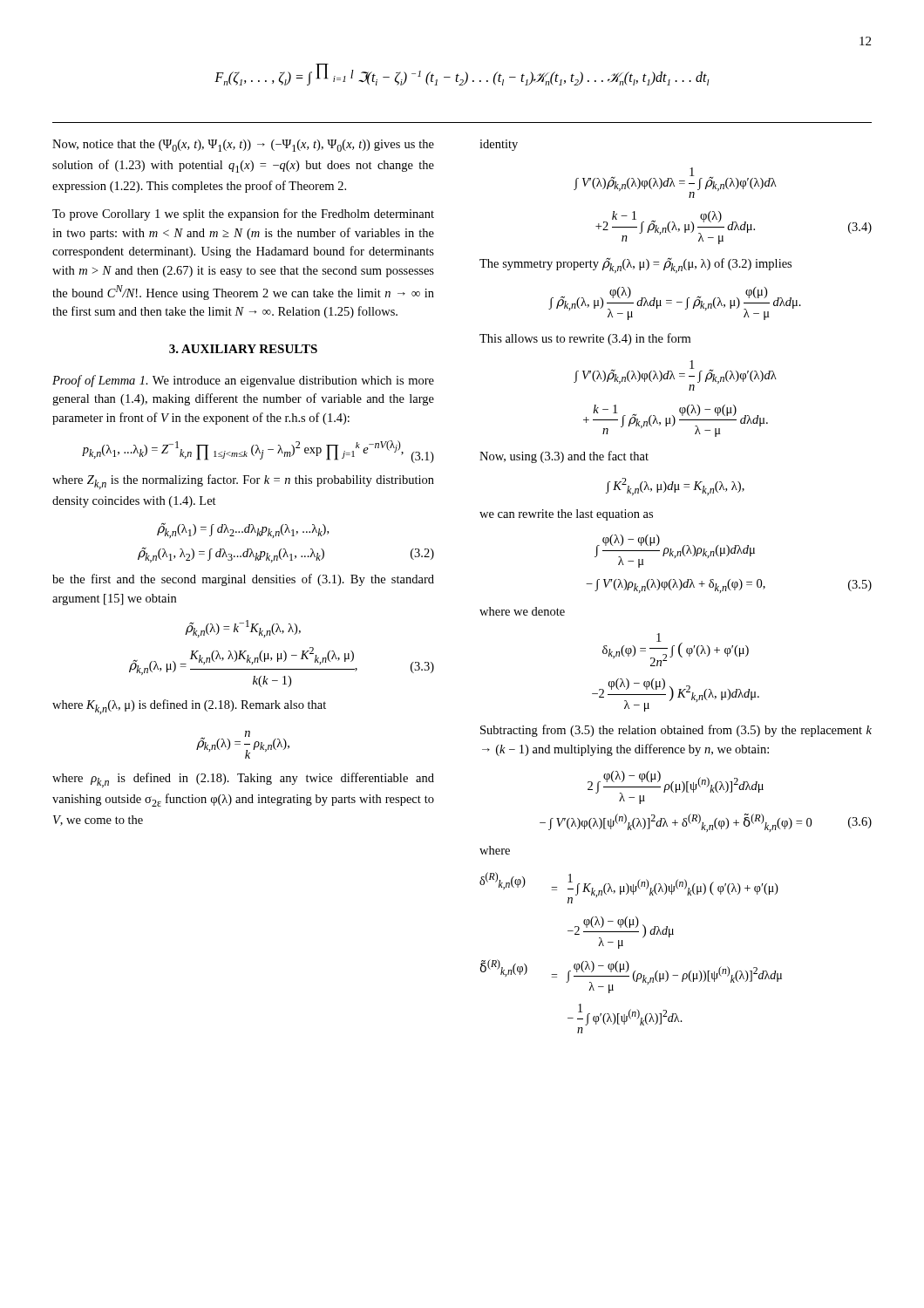The width and height of the screenshot is (924, 1308).
Task: Locate the text starting "where ρk,n is defined in"
Action: (243, 799)
